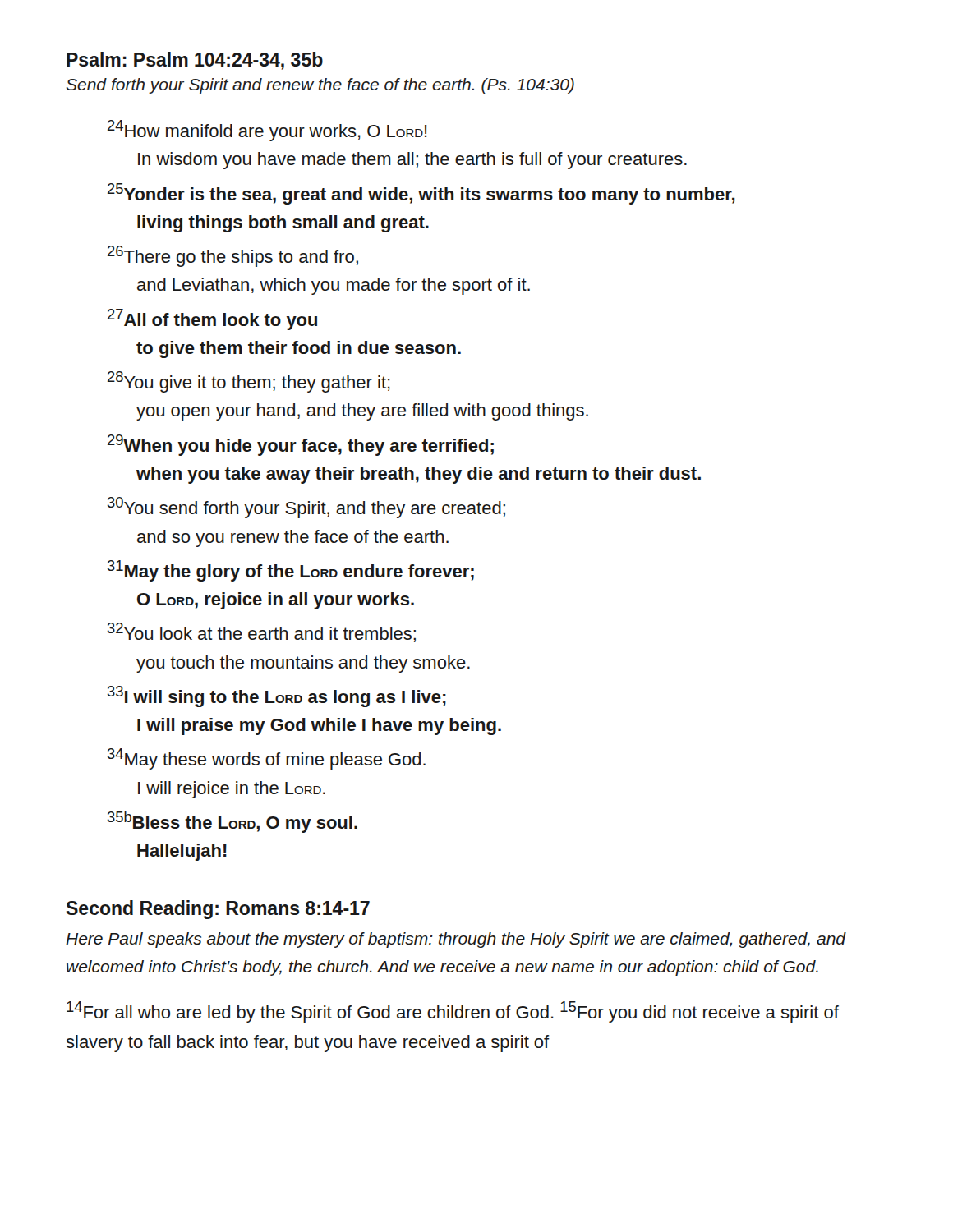Locate the list item containing "26There go the ships to"
The image size is (953, 1232).
click(x=319, y=271)
